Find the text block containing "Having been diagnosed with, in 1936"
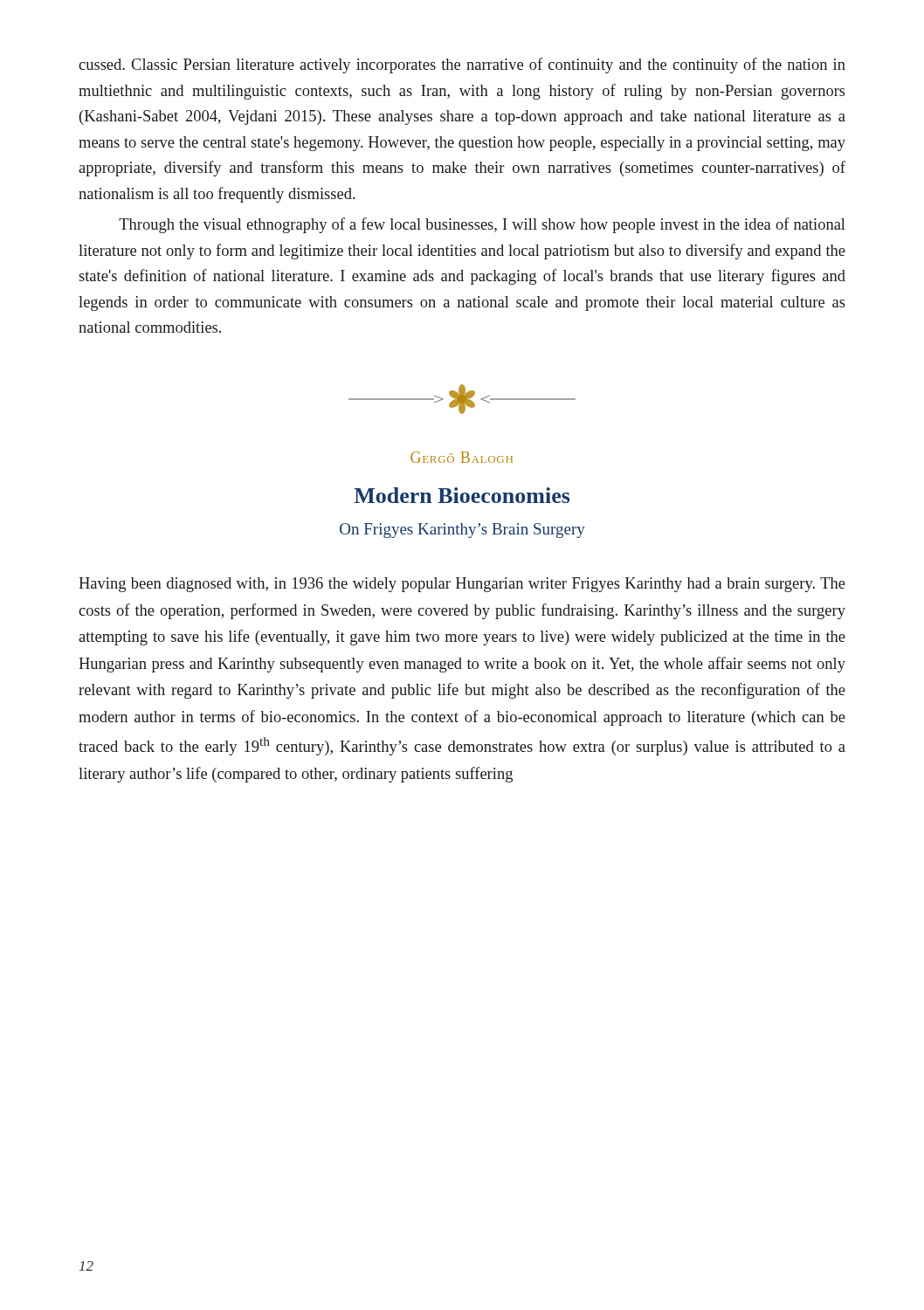 (x=462, y=679)
